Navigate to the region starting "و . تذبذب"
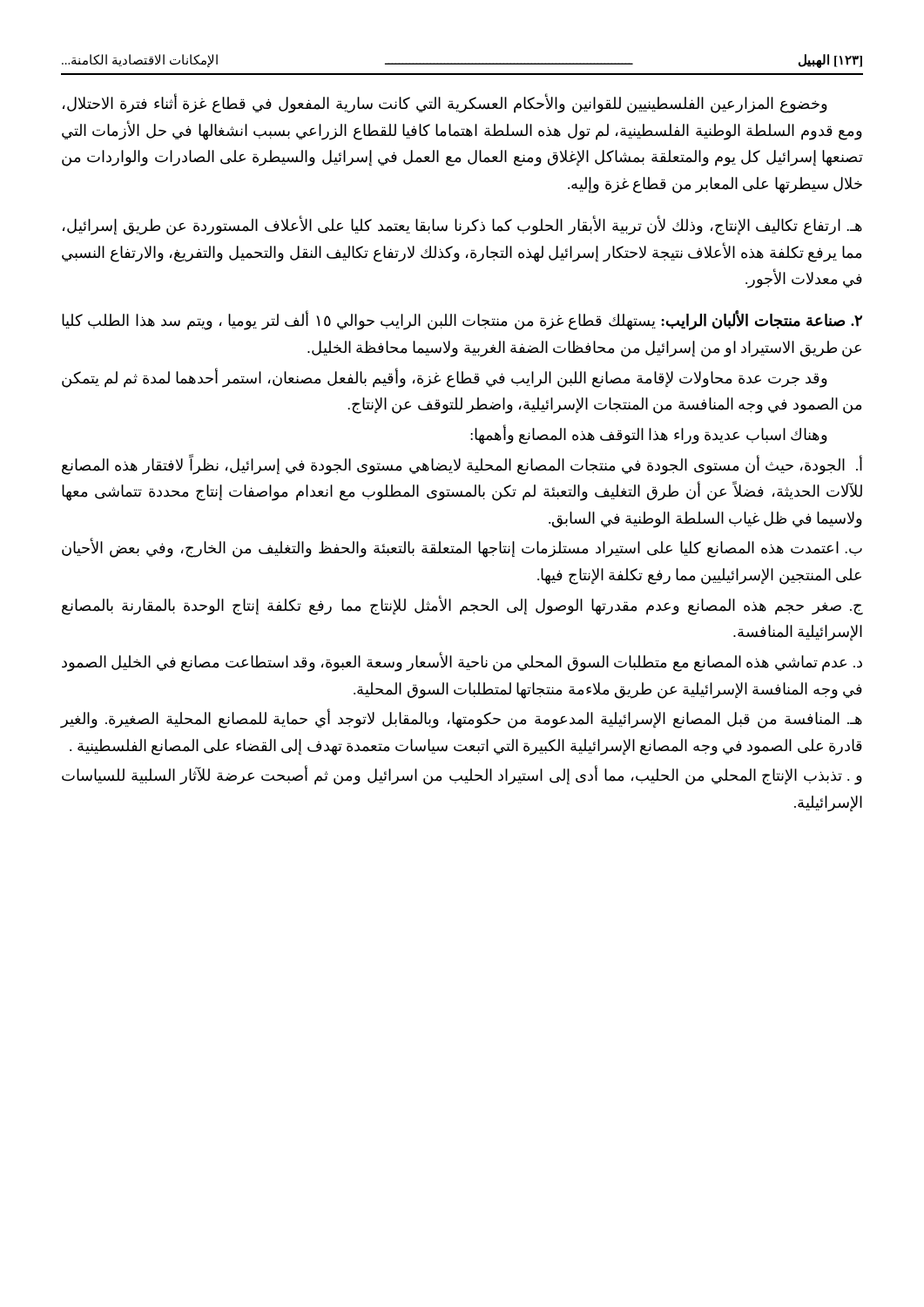 click(462, 789)
